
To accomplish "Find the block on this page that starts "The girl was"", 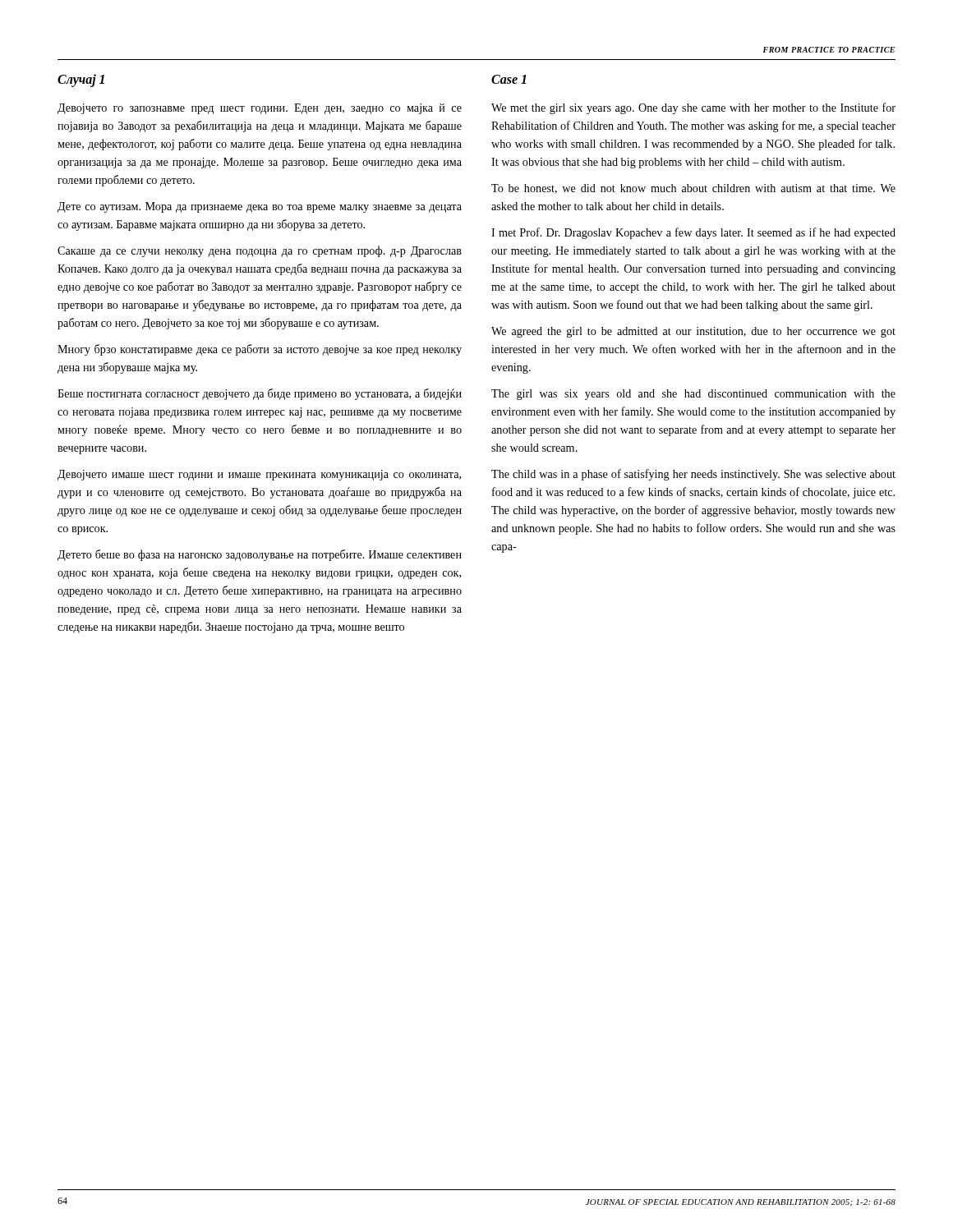I will click(x=693, y=420).
